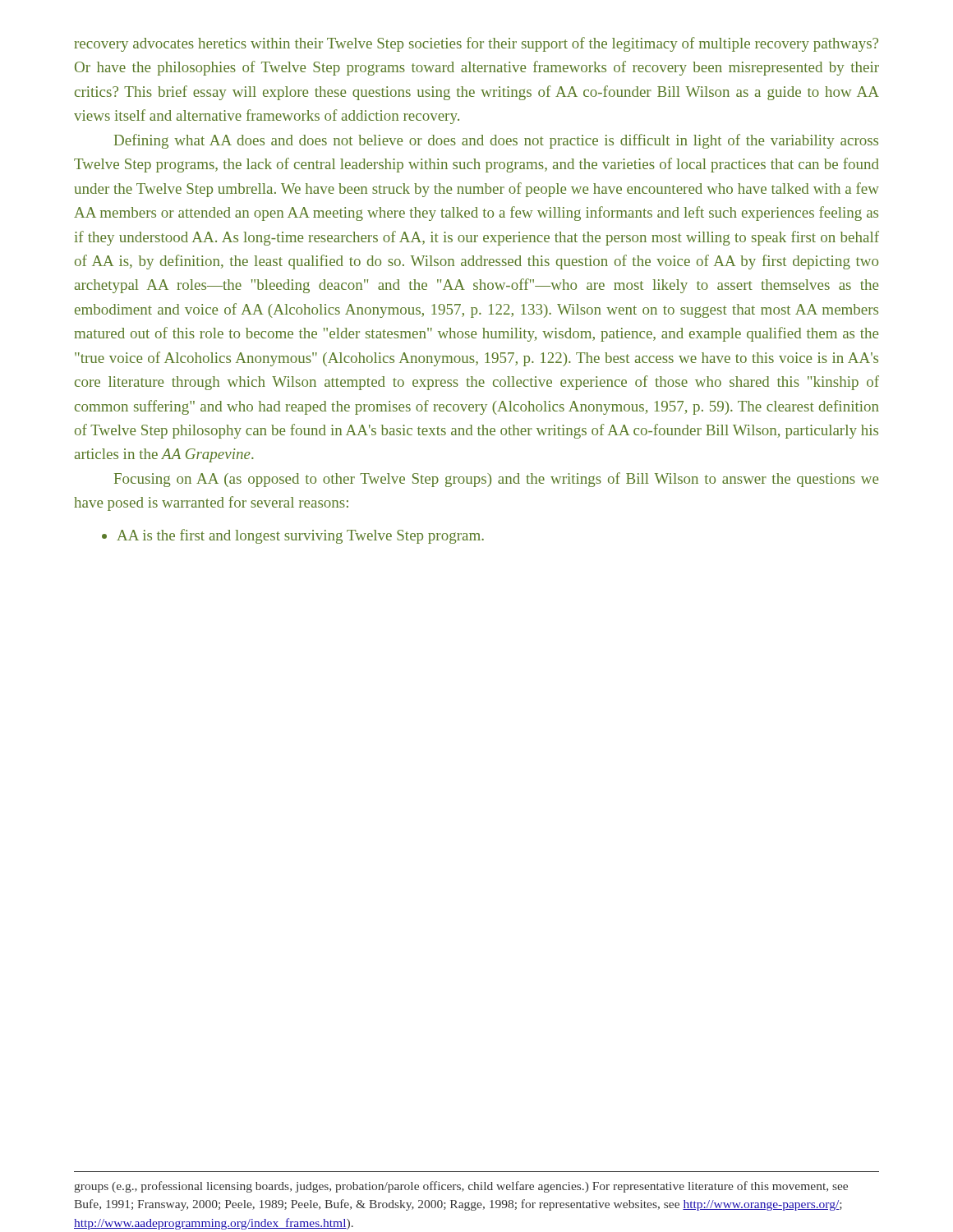953x1232 pixels.
Task: Click the passage that begins "AA is the first"
Action: [x=489, y=535]
